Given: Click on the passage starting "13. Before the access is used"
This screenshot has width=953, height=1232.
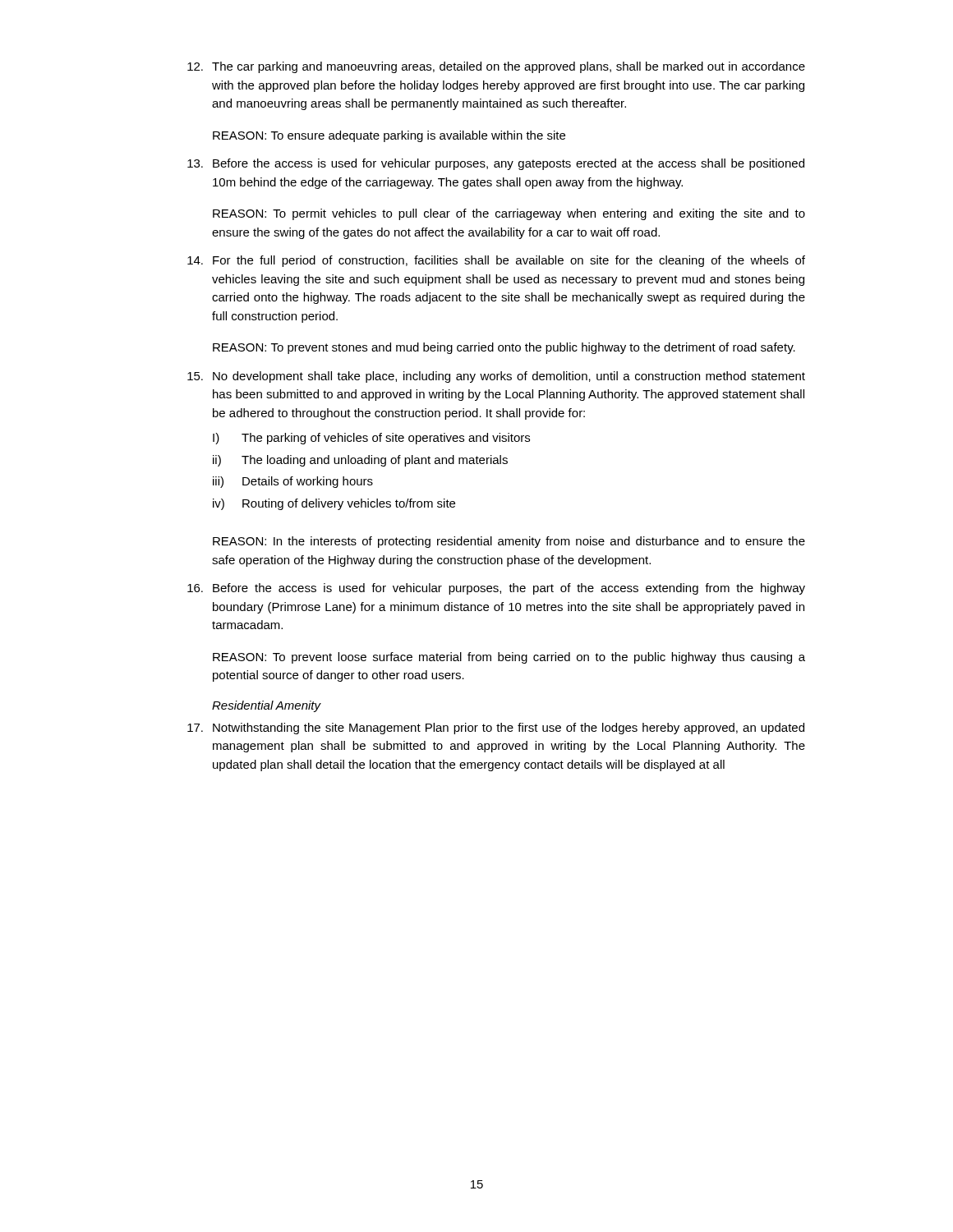Looking at the screenshot, I should (x=485, y=173).
